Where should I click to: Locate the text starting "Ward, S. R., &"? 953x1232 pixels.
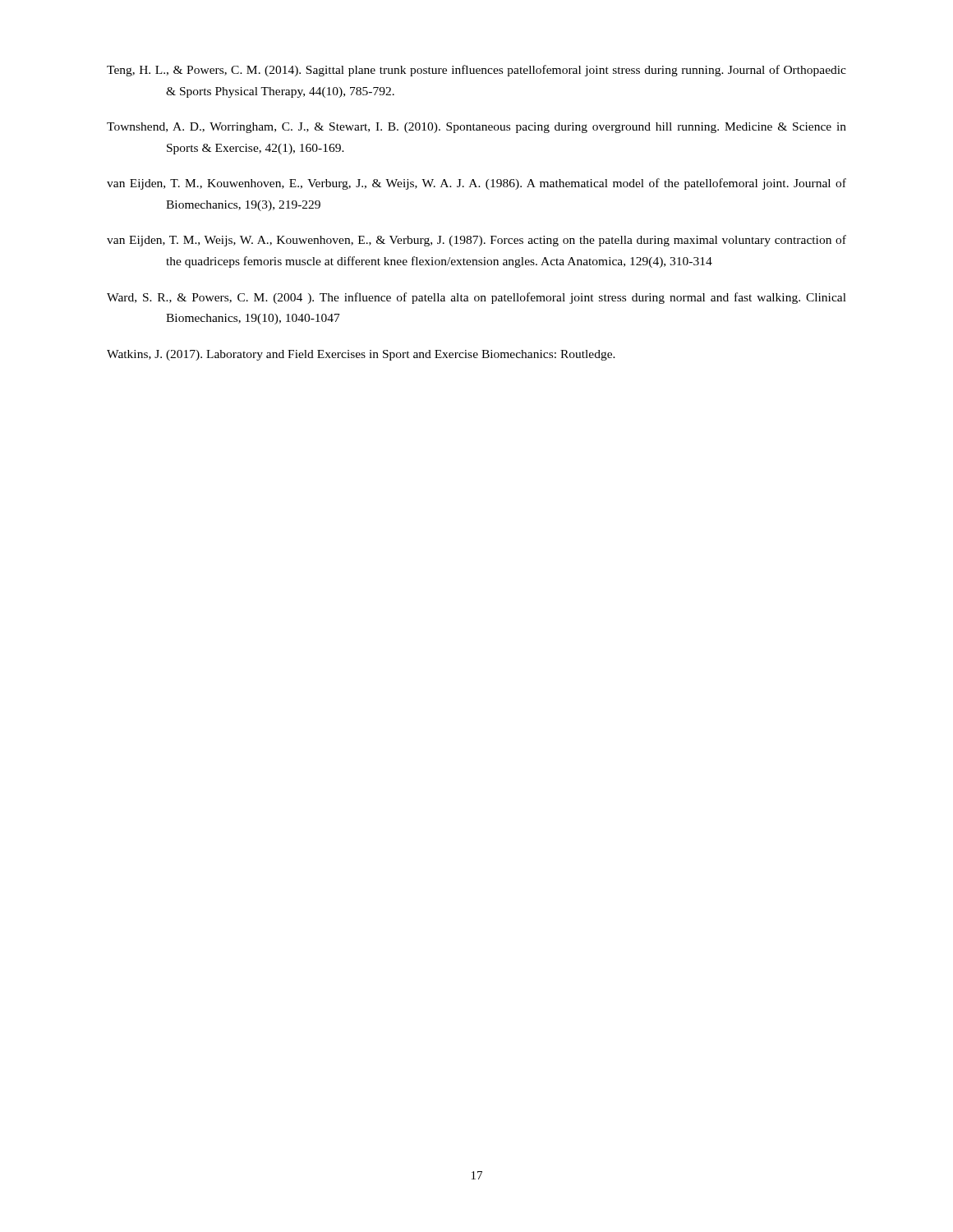pos(476,307)
